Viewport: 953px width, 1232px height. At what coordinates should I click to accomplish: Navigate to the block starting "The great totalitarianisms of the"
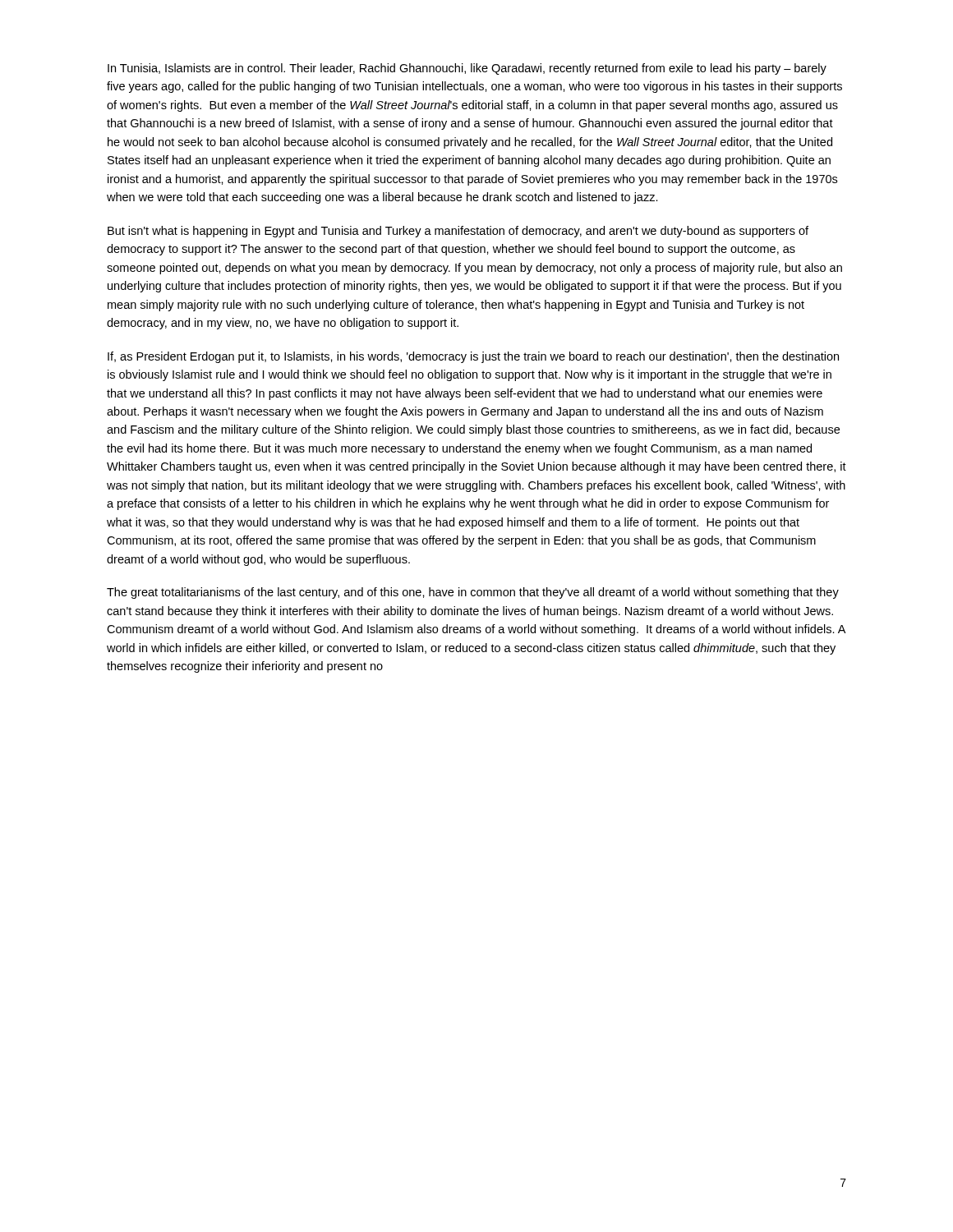(x=476, y=629)
